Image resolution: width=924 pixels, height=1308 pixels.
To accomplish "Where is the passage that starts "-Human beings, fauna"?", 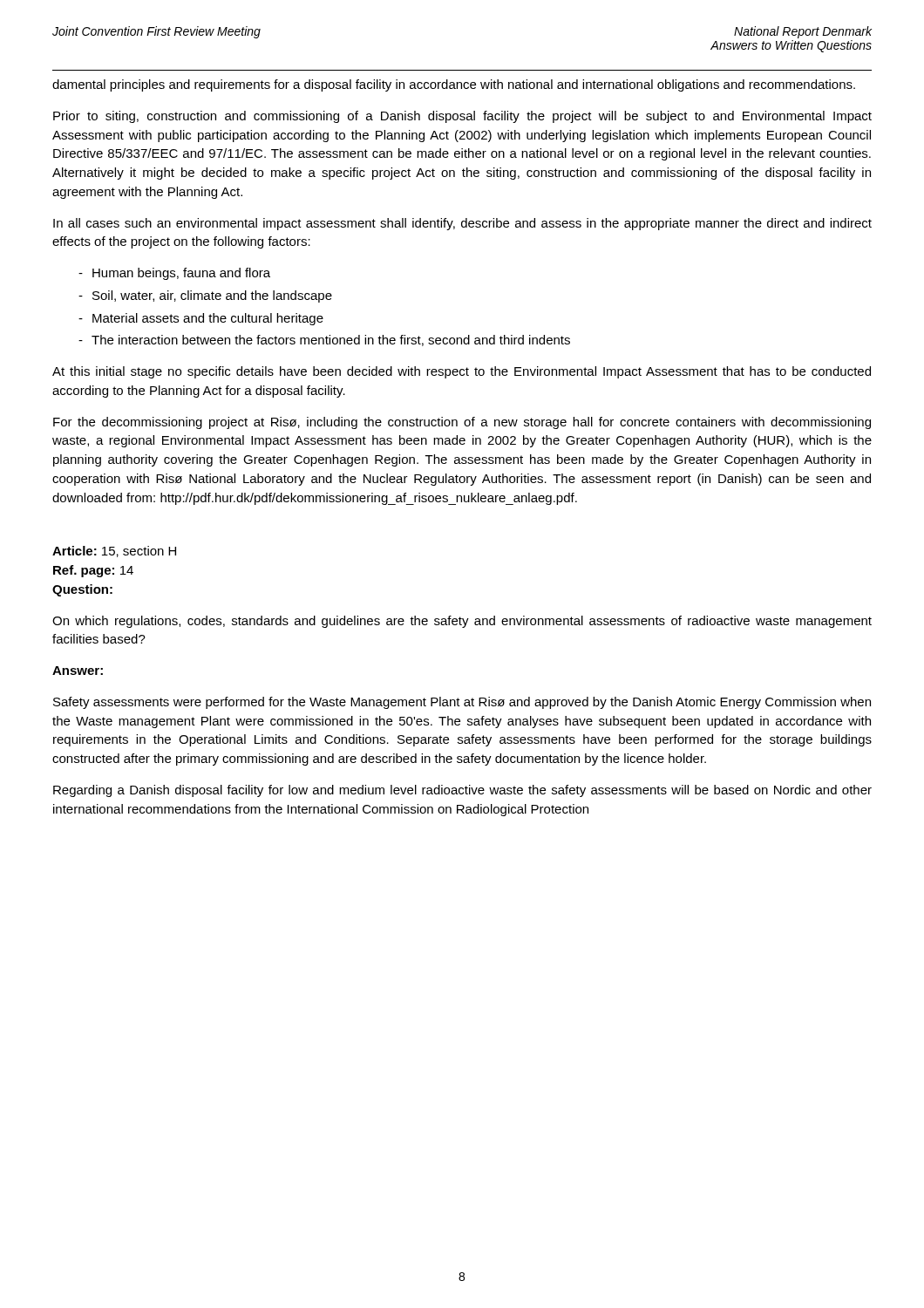I will 174,273.
